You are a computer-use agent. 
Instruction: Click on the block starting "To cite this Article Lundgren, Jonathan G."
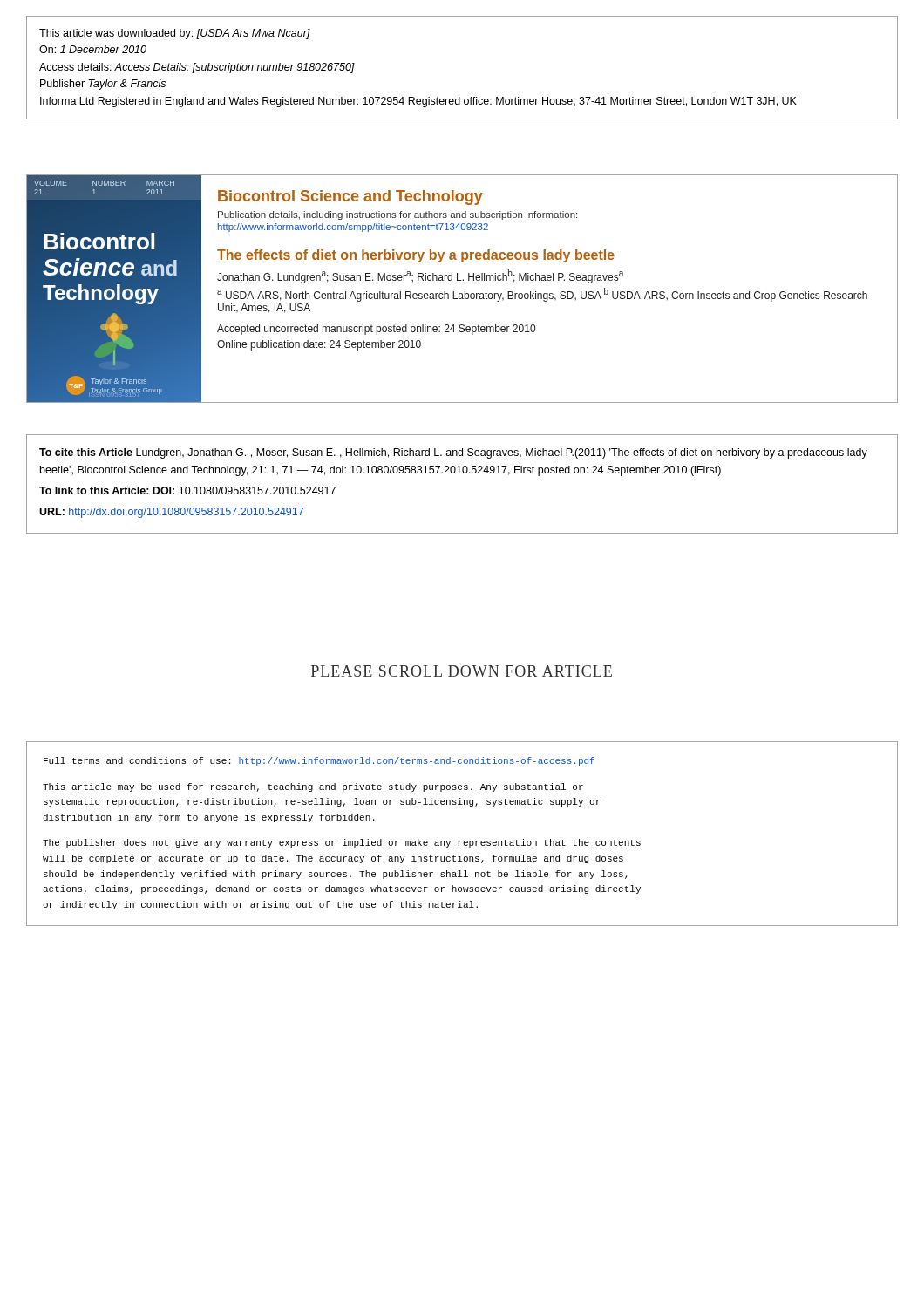462,482
